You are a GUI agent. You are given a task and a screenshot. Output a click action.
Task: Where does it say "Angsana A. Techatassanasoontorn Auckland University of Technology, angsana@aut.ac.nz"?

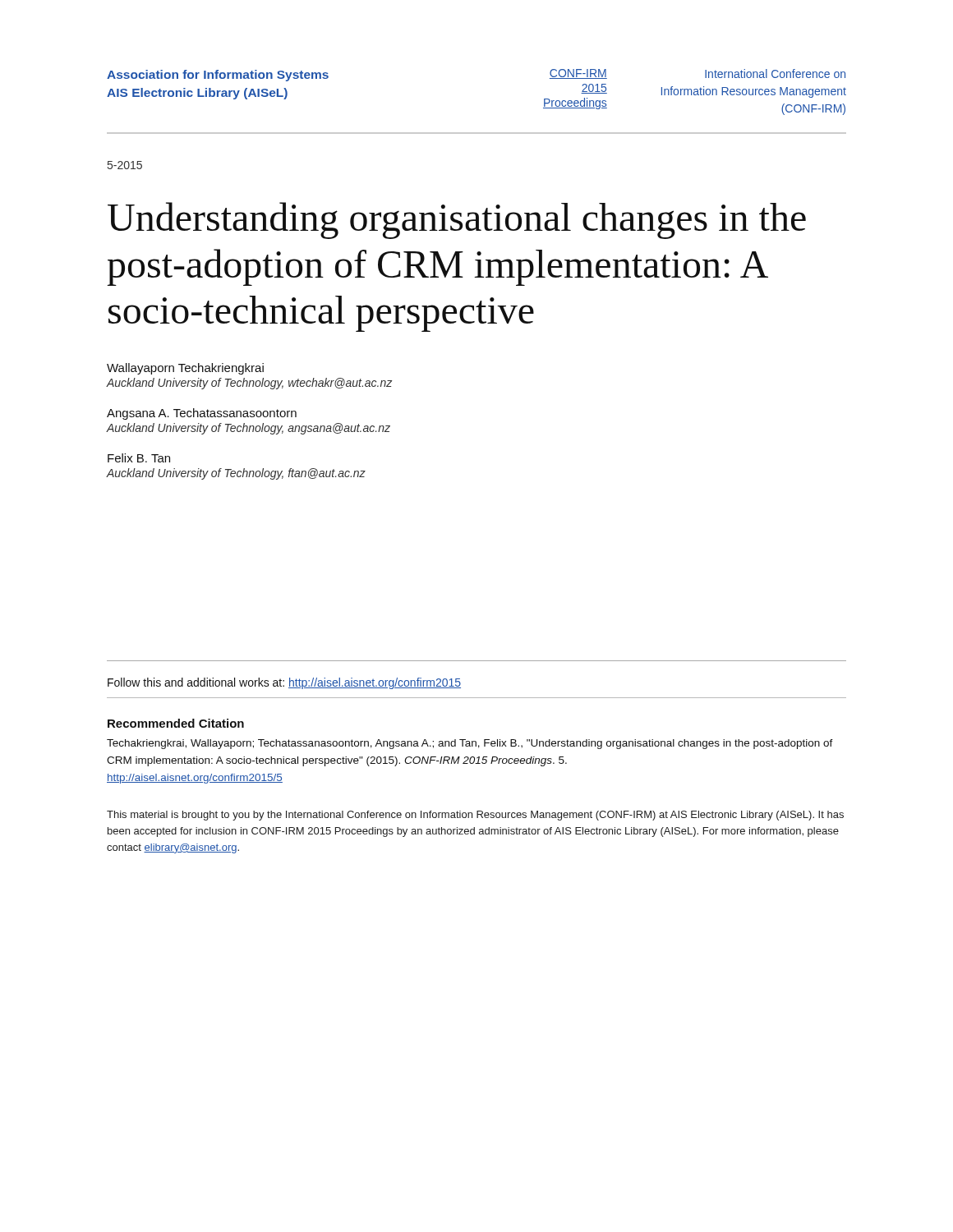(202, 414)
